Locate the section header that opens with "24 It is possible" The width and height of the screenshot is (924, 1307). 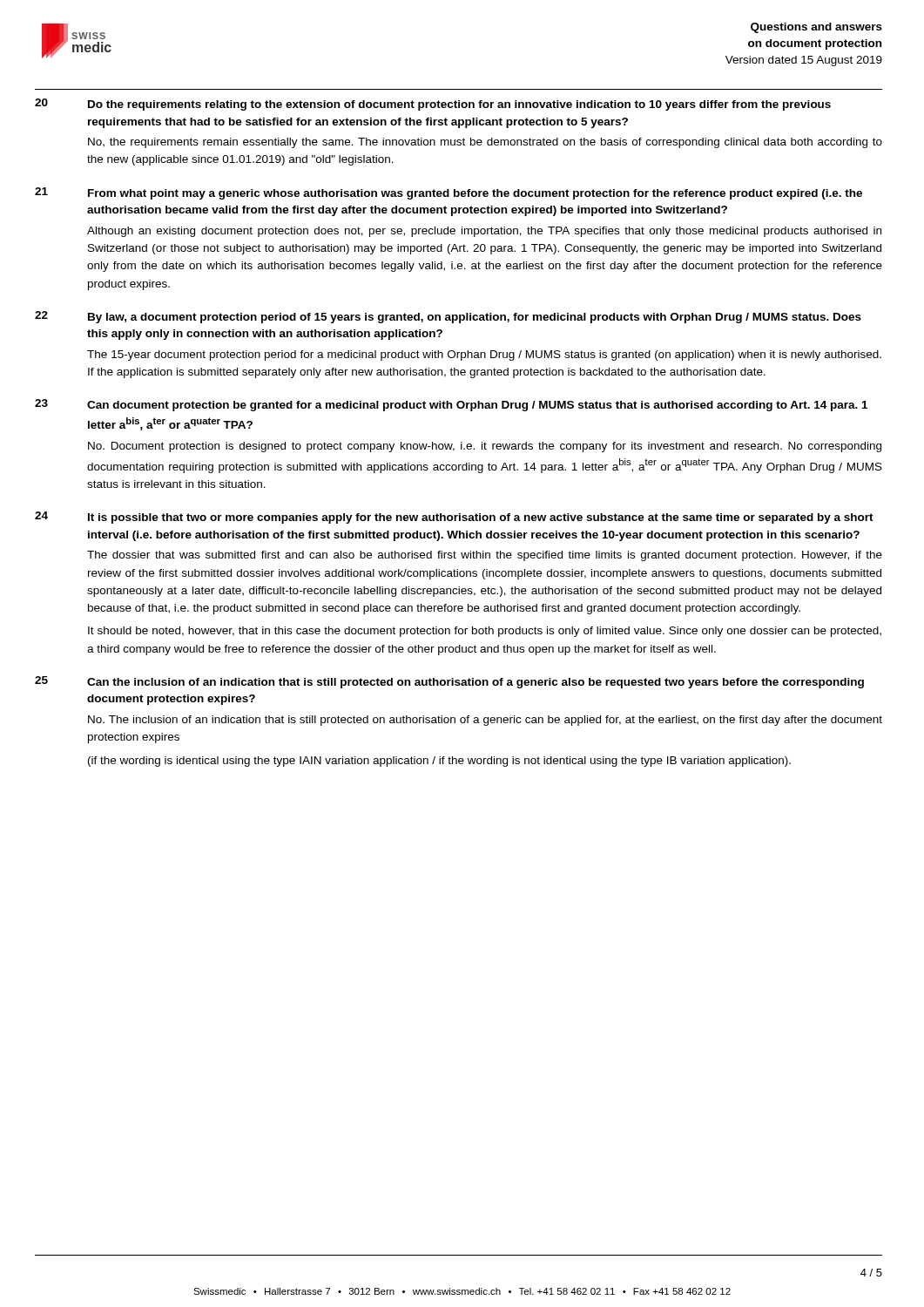[x=459, y=526]
